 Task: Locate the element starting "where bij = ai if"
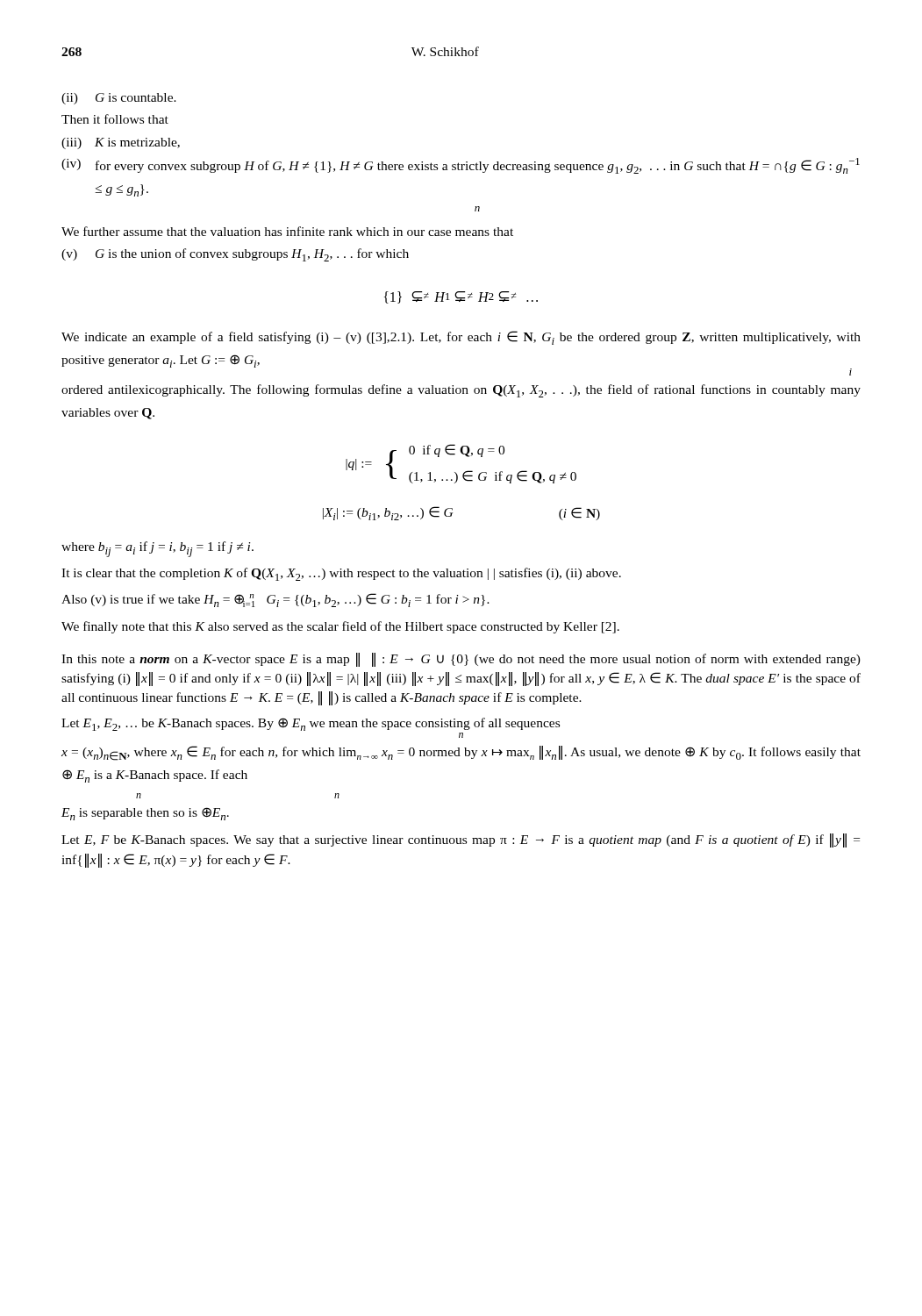coord(158,548)
